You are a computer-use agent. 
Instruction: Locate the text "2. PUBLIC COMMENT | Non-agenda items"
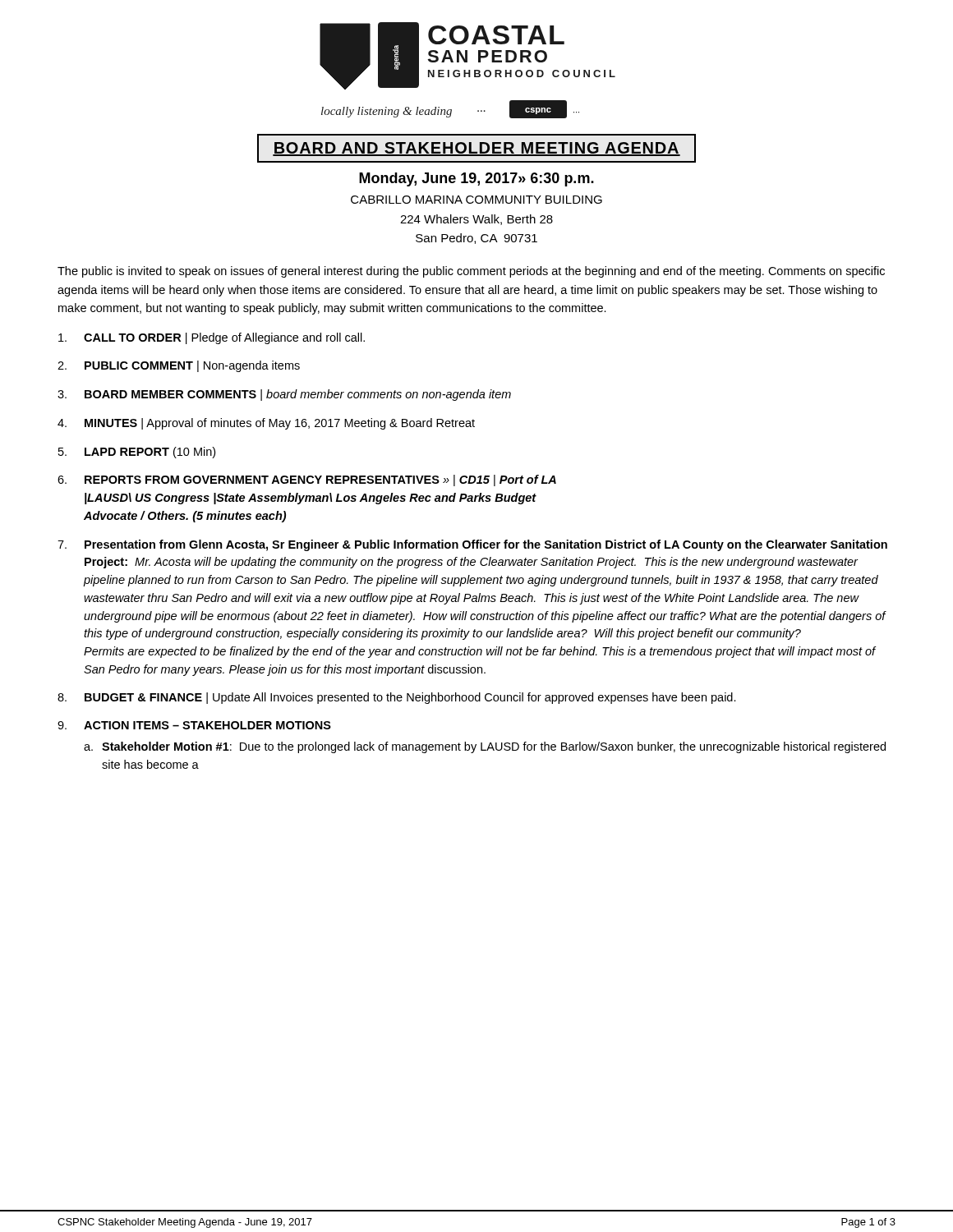(179, 366)
